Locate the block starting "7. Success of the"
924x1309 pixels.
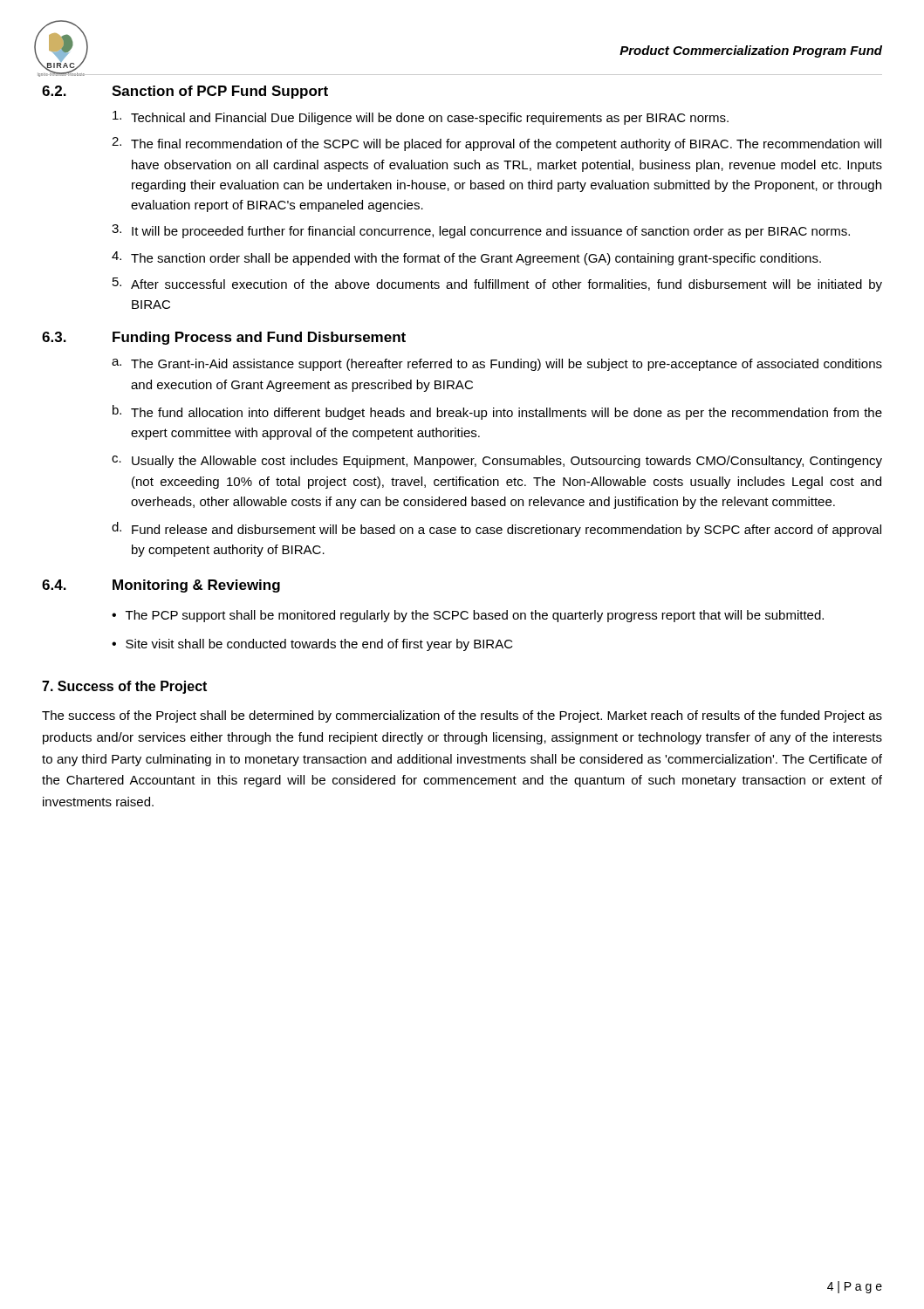click(x=125, y=686)
